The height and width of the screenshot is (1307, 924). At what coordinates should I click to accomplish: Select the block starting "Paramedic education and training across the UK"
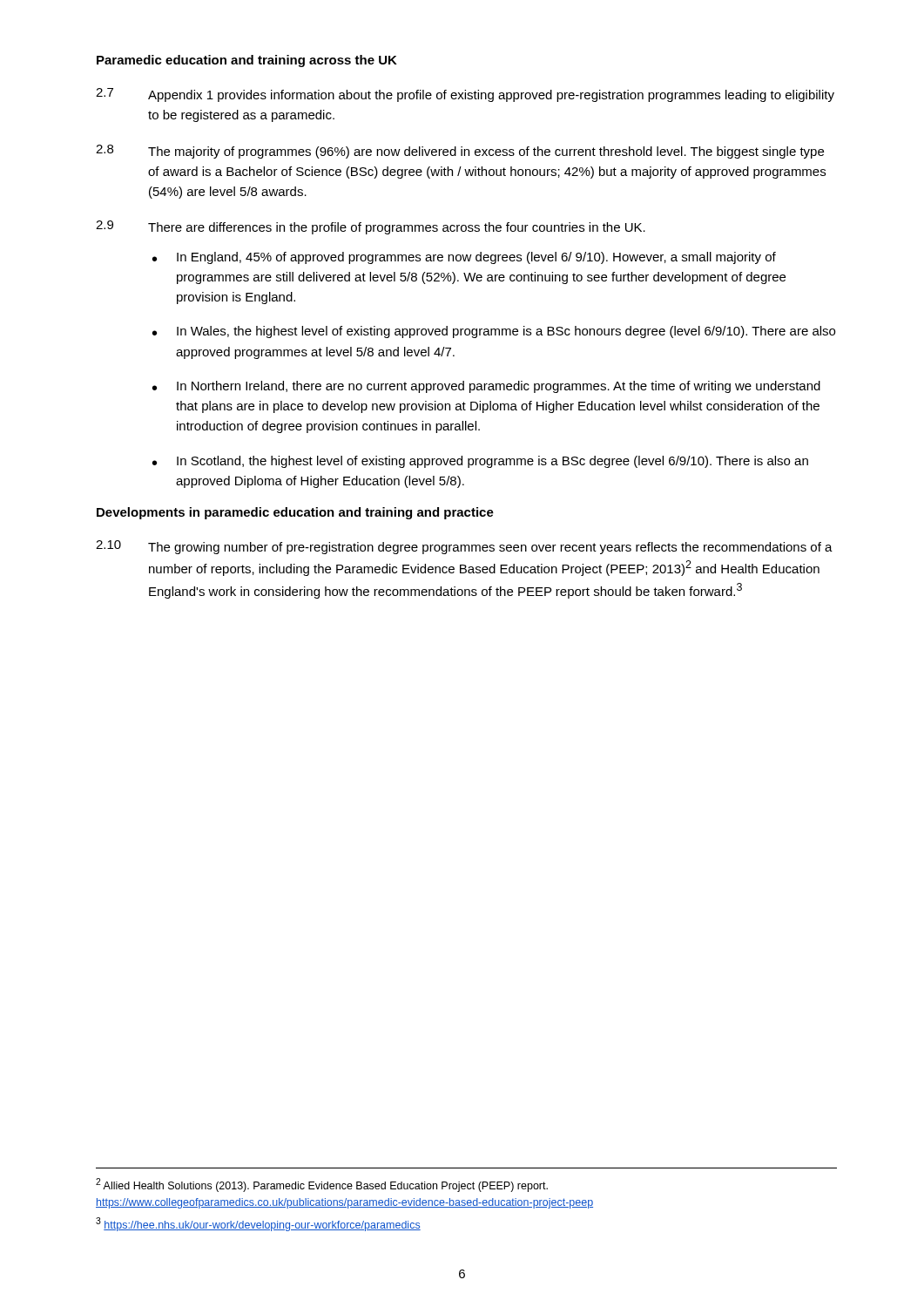[x=246, y=60]
